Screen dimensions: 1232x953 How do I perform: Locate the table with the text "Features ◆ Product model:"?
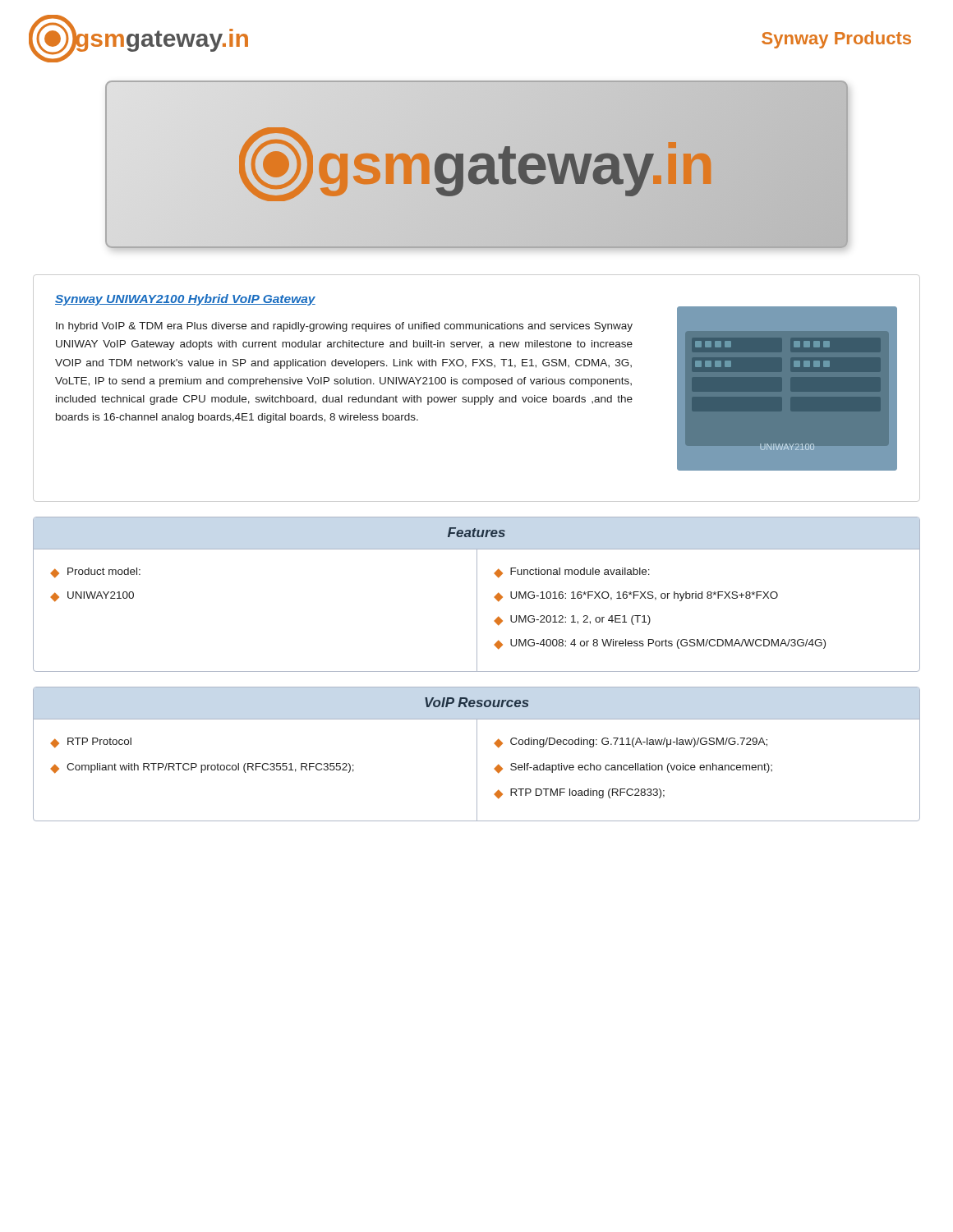476,594
